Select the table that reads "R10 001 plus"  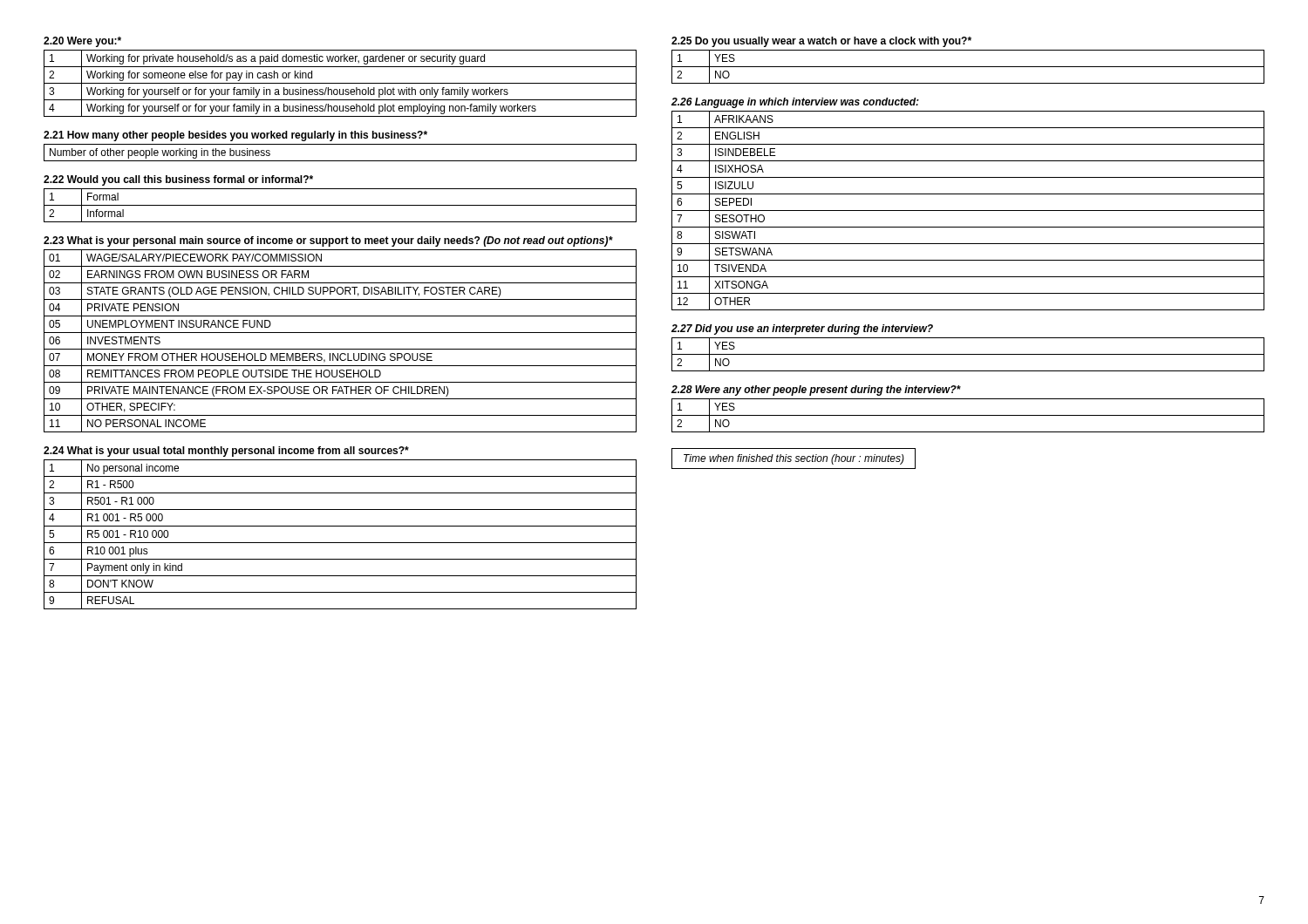340,534
